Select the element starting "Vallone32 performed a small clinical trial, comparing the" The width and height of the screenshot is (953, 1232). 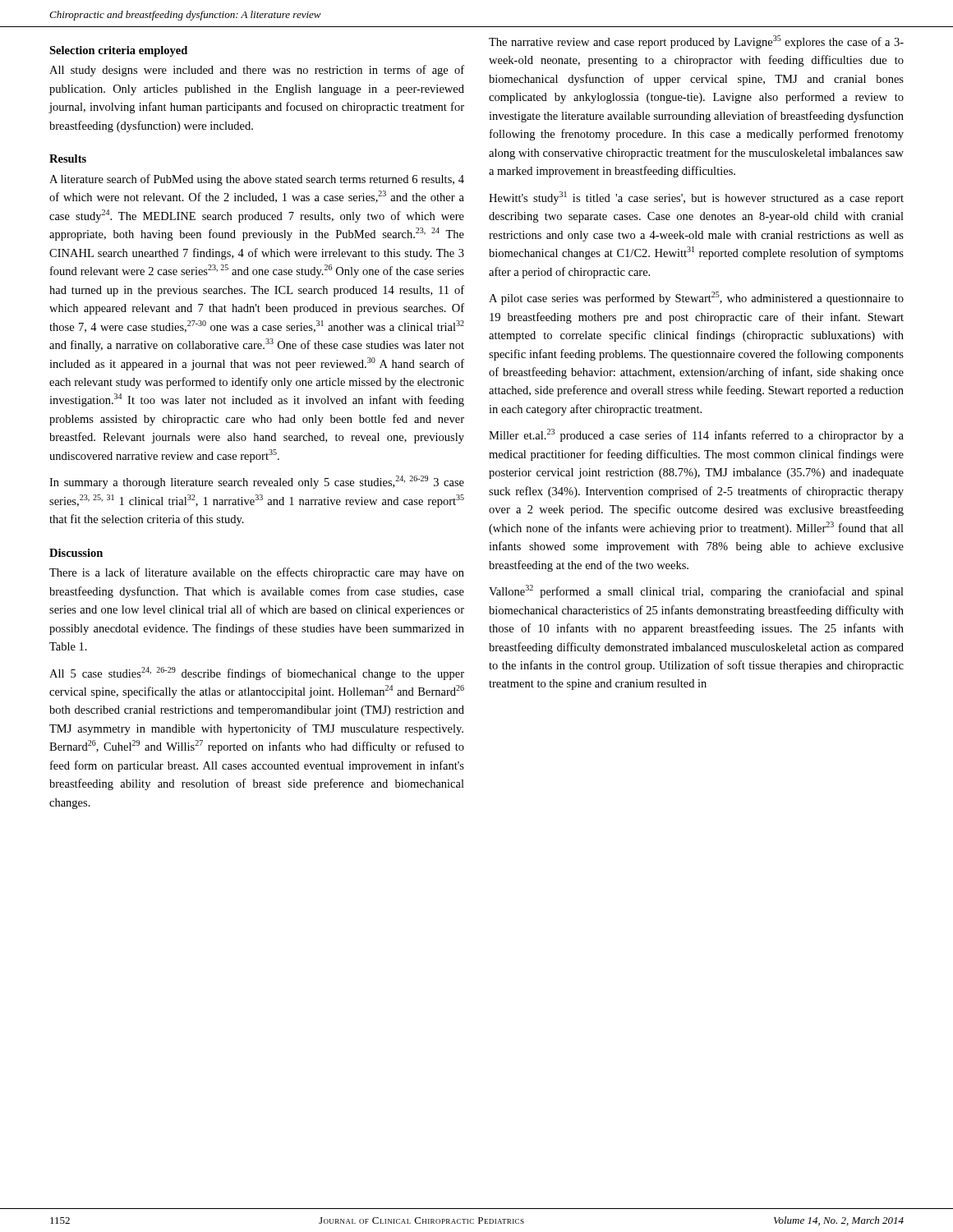pyautogui.click(x=696, y=637)
